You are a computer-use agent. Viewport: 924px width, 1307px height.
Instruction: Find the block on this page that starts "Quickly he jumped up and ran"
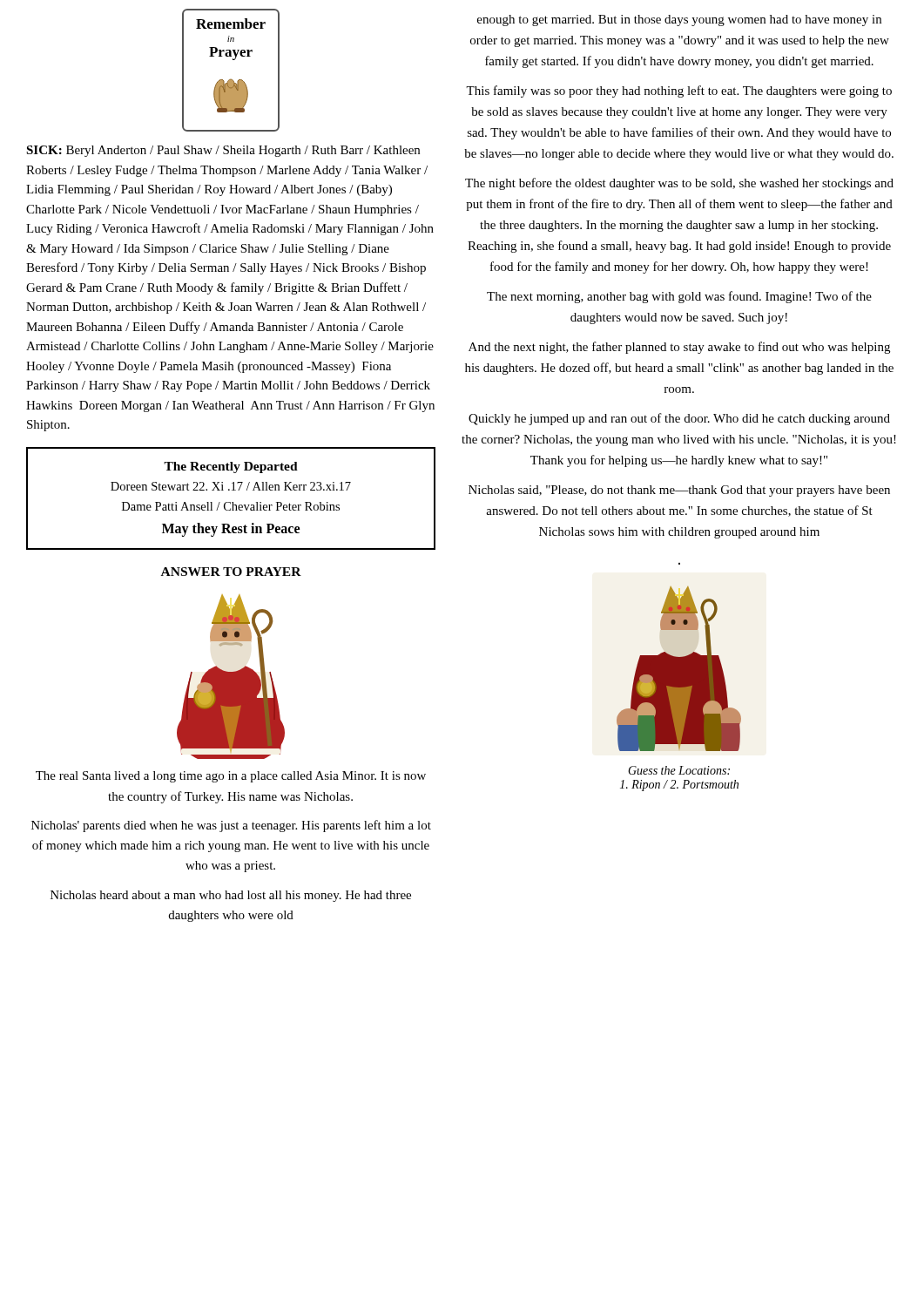[679, 439]
